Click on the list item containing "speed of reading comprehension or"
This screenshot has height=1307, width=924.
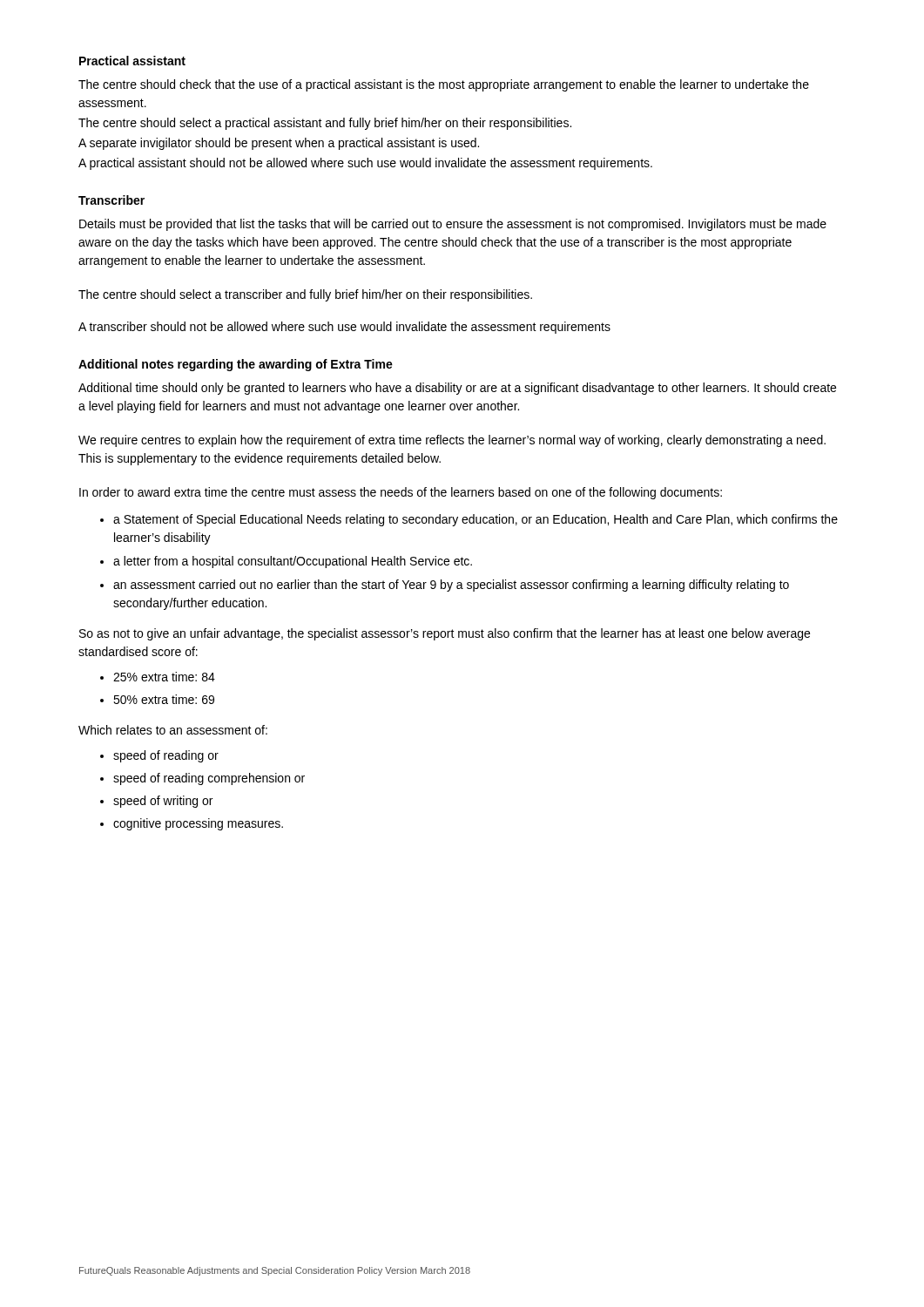(x=209, y=778)
